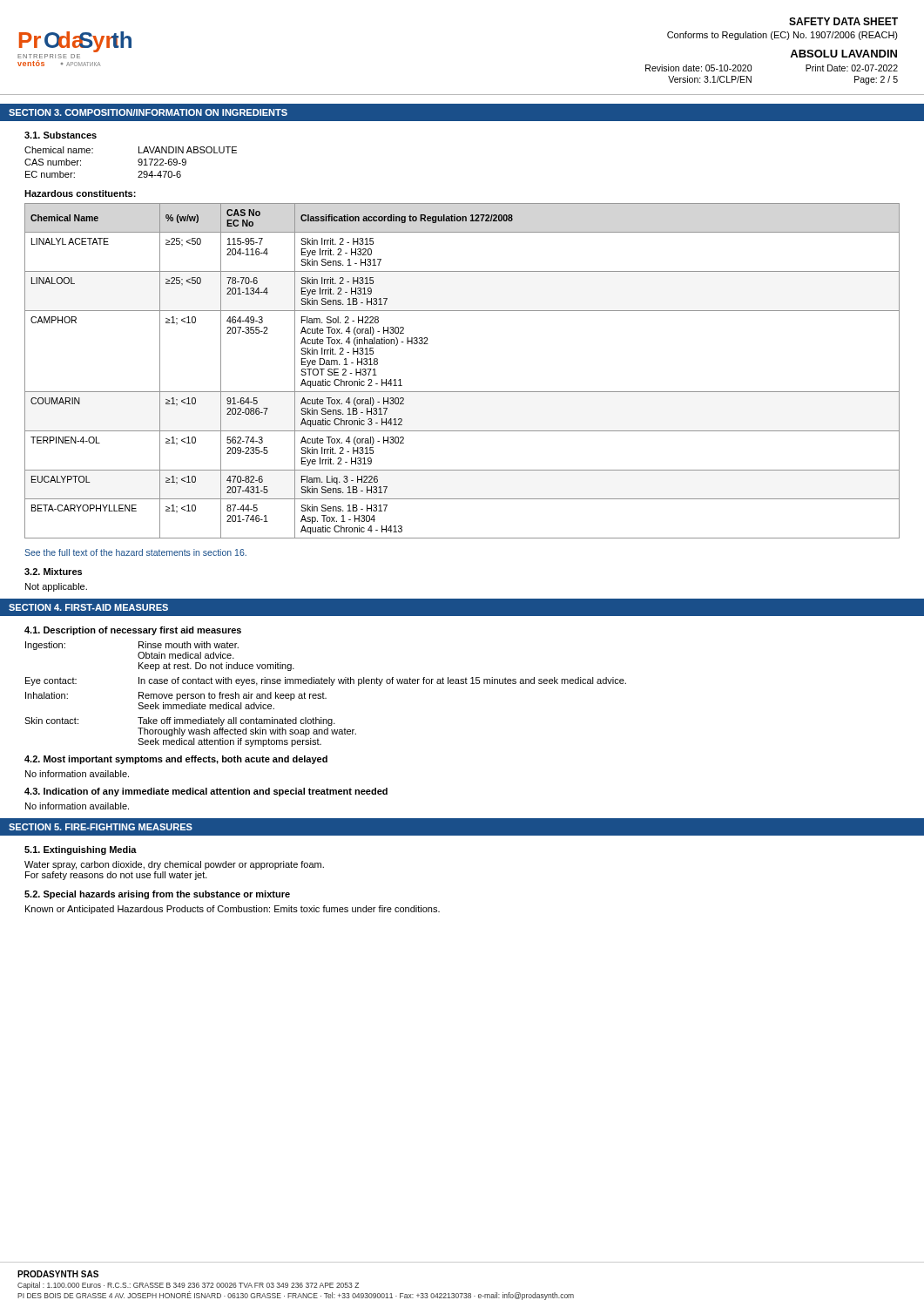Navigate to the region starting "Chemical name:LAVANDIN ABSOLUTE"
Viewport: 924px width, 1307px height.
click(58, 149)
